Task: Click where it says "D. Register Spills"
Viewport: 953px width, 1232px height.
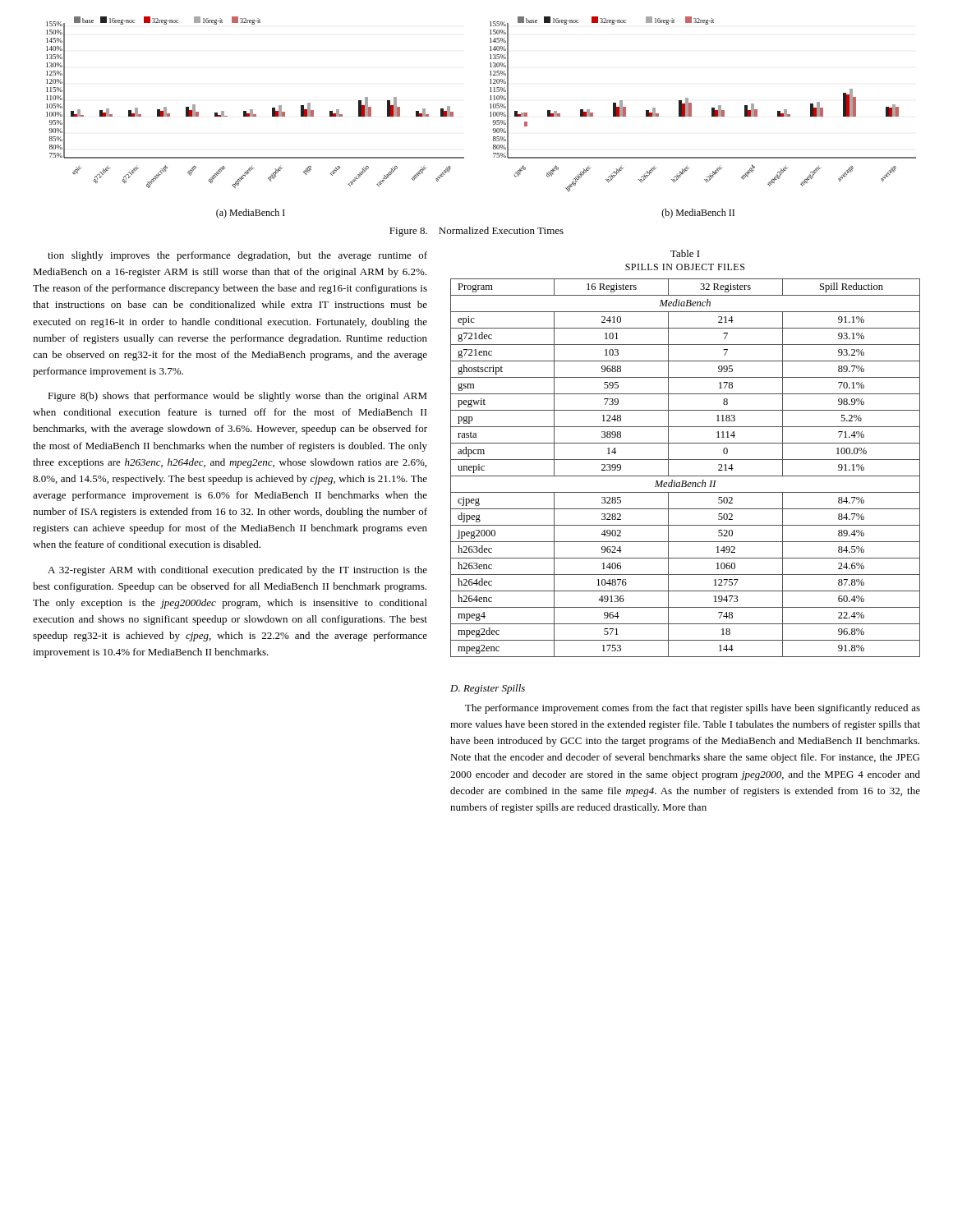Action: (488, 688)
